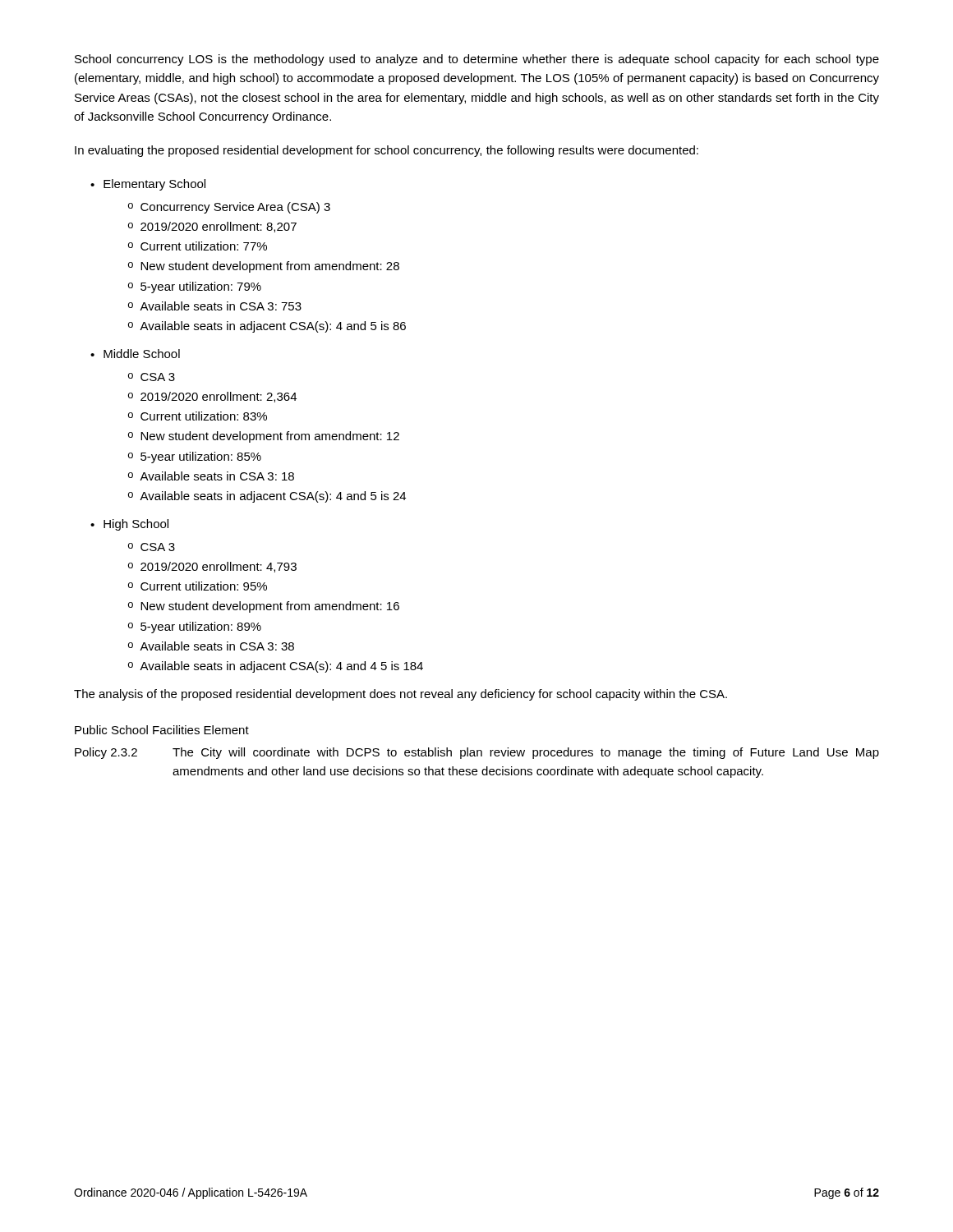
Task: Click where it says "Public School Facilities Element"
Action: pos(161,729)
